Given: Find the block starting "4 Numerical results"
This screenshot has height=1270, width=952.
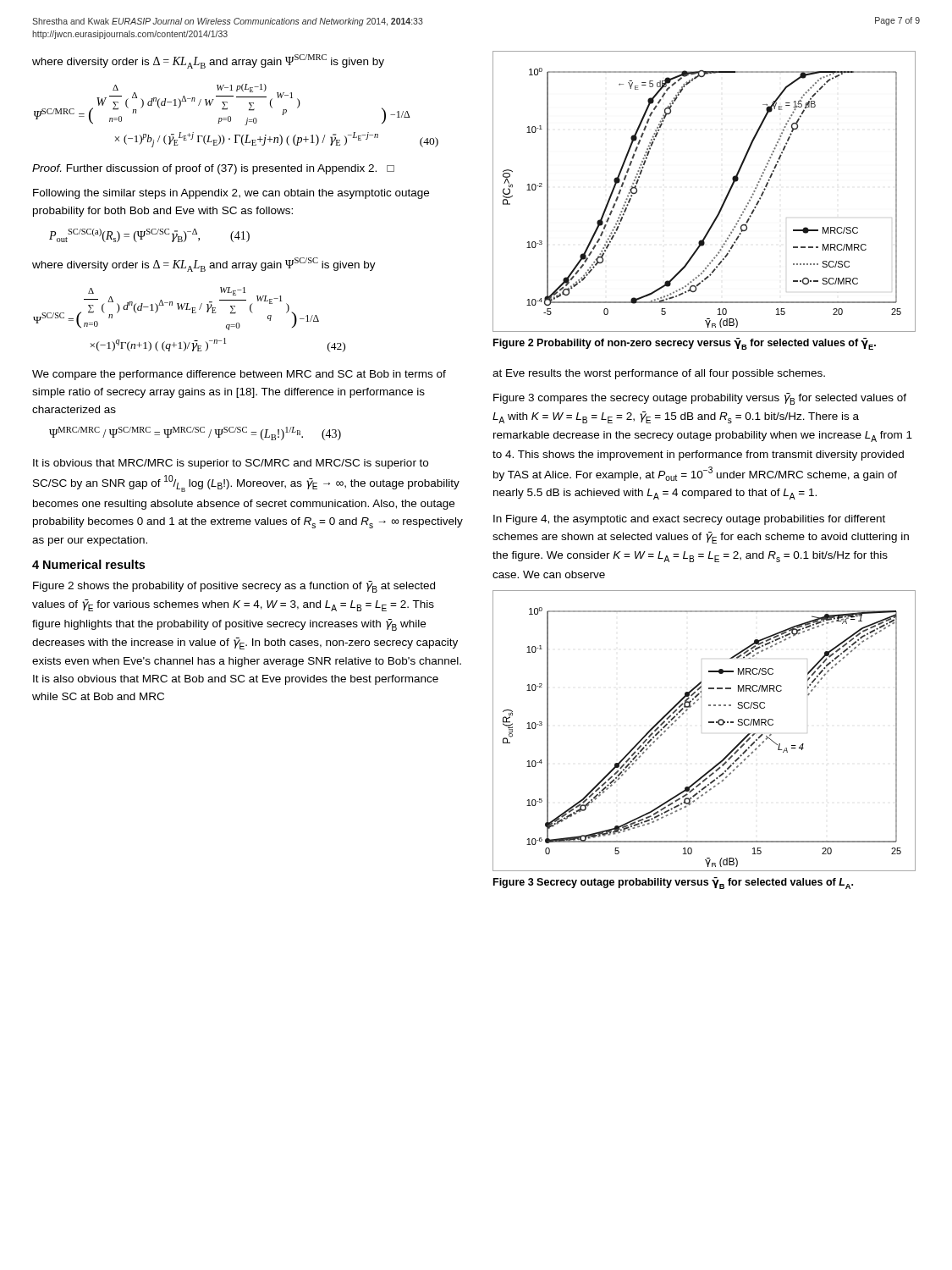Looking at the screenshot, I should click(x=89, y=565).
